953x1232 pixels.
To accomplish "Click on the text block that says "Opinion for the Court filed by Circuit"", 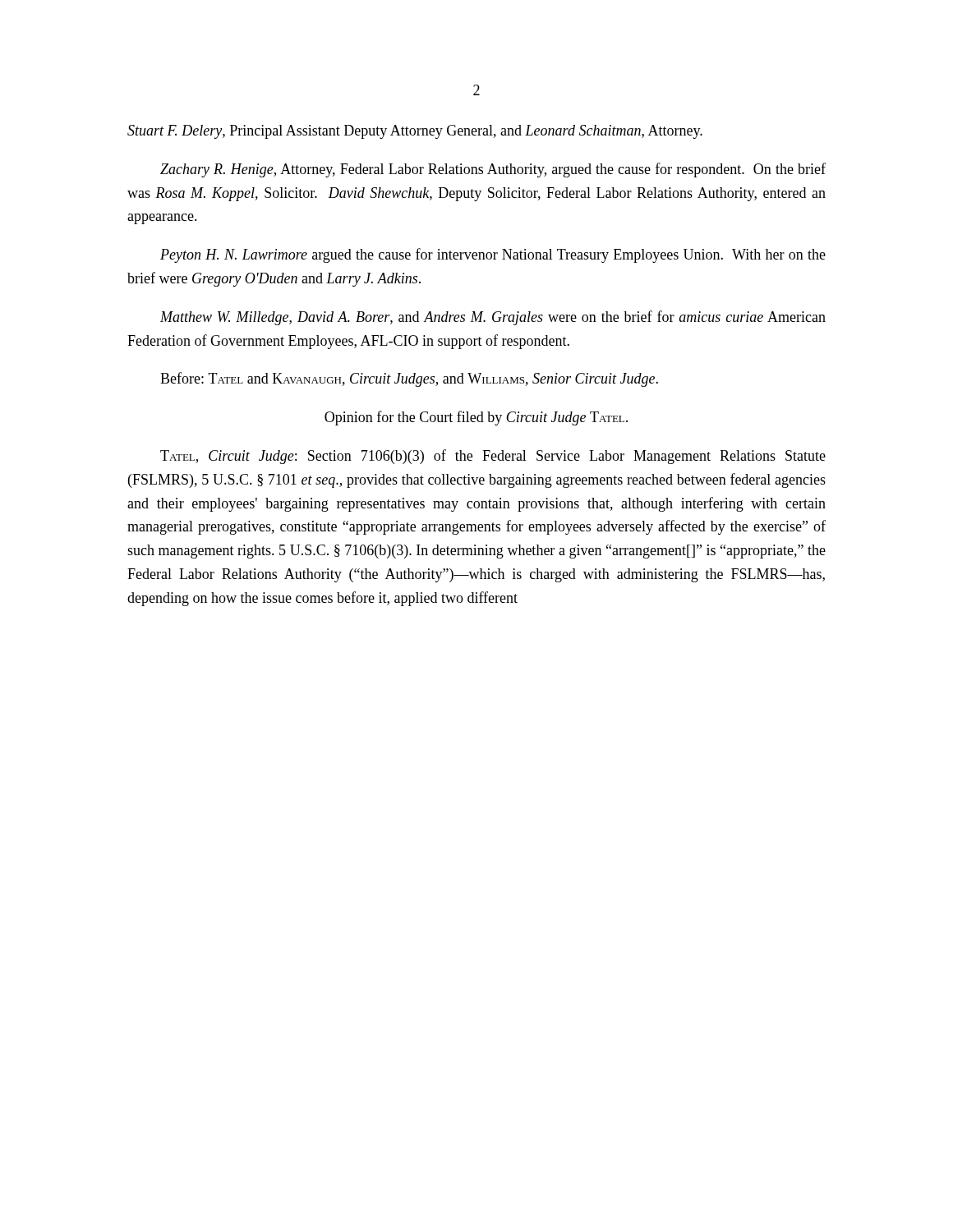I will click(x=476, y=417).
